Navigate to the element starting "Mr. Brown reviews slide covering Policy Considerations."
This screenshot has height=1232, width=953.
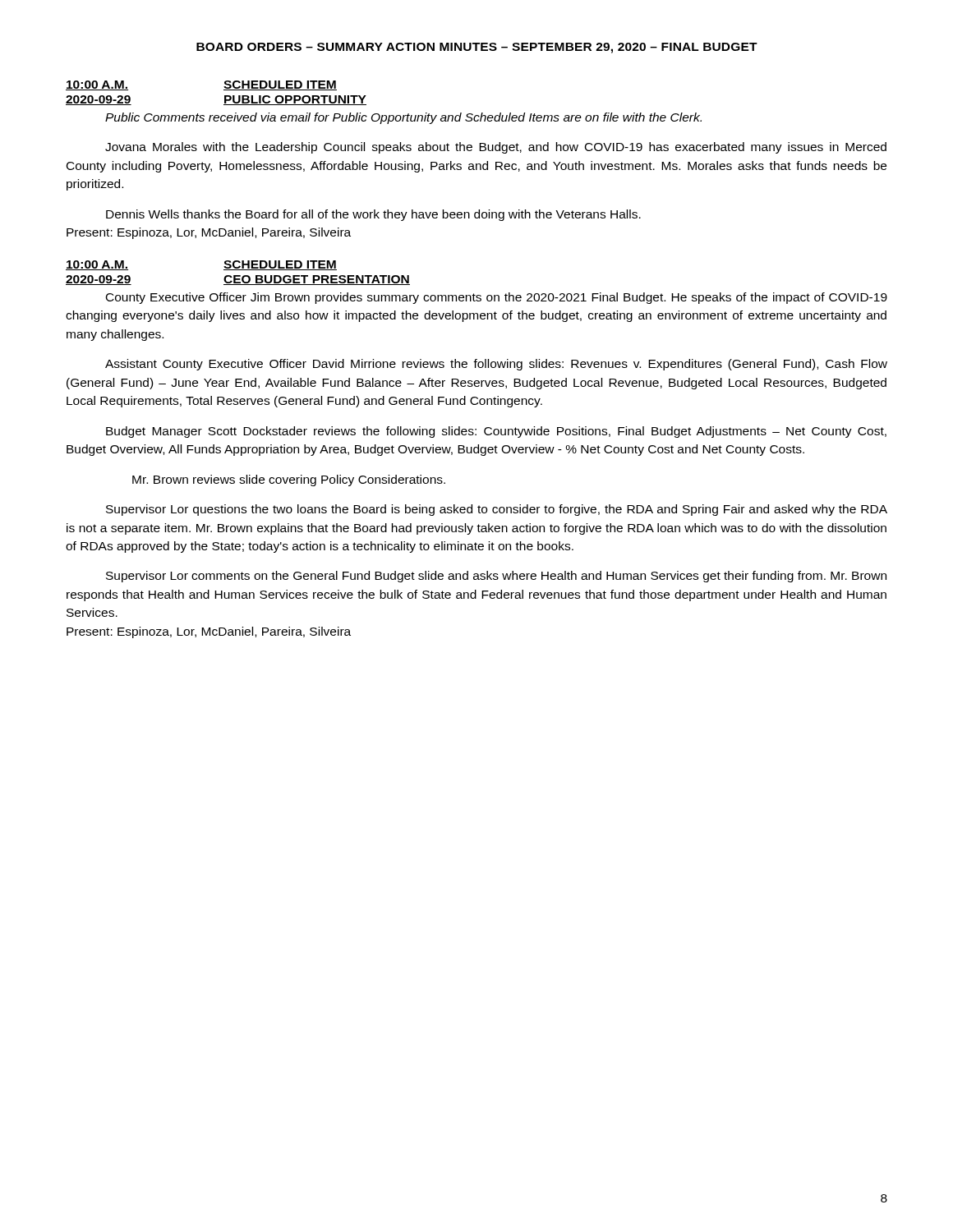[x=289, y=479]
